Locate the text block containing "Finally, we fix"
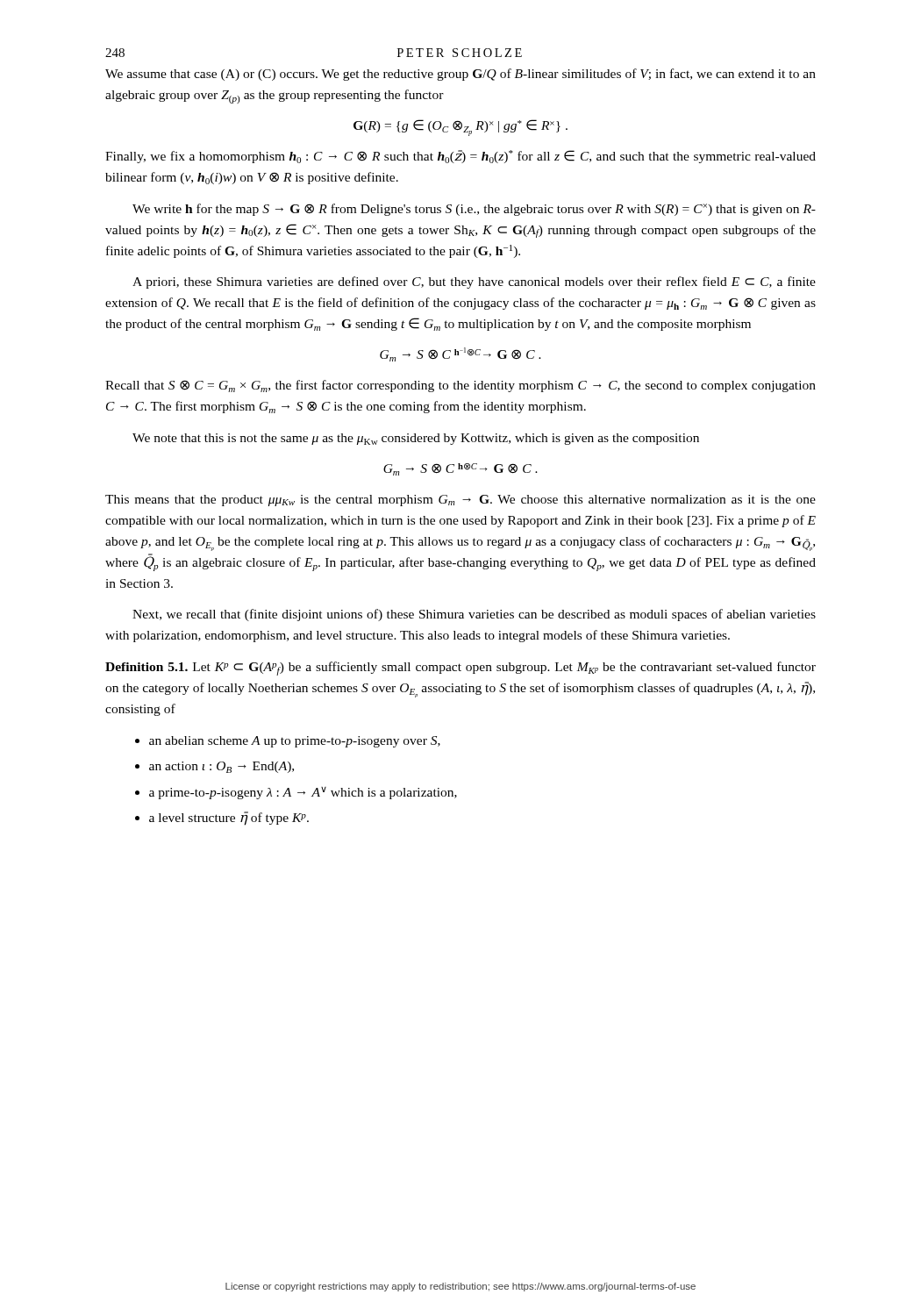The width and height of the screenshot is (921, 1316). point(460,167)
